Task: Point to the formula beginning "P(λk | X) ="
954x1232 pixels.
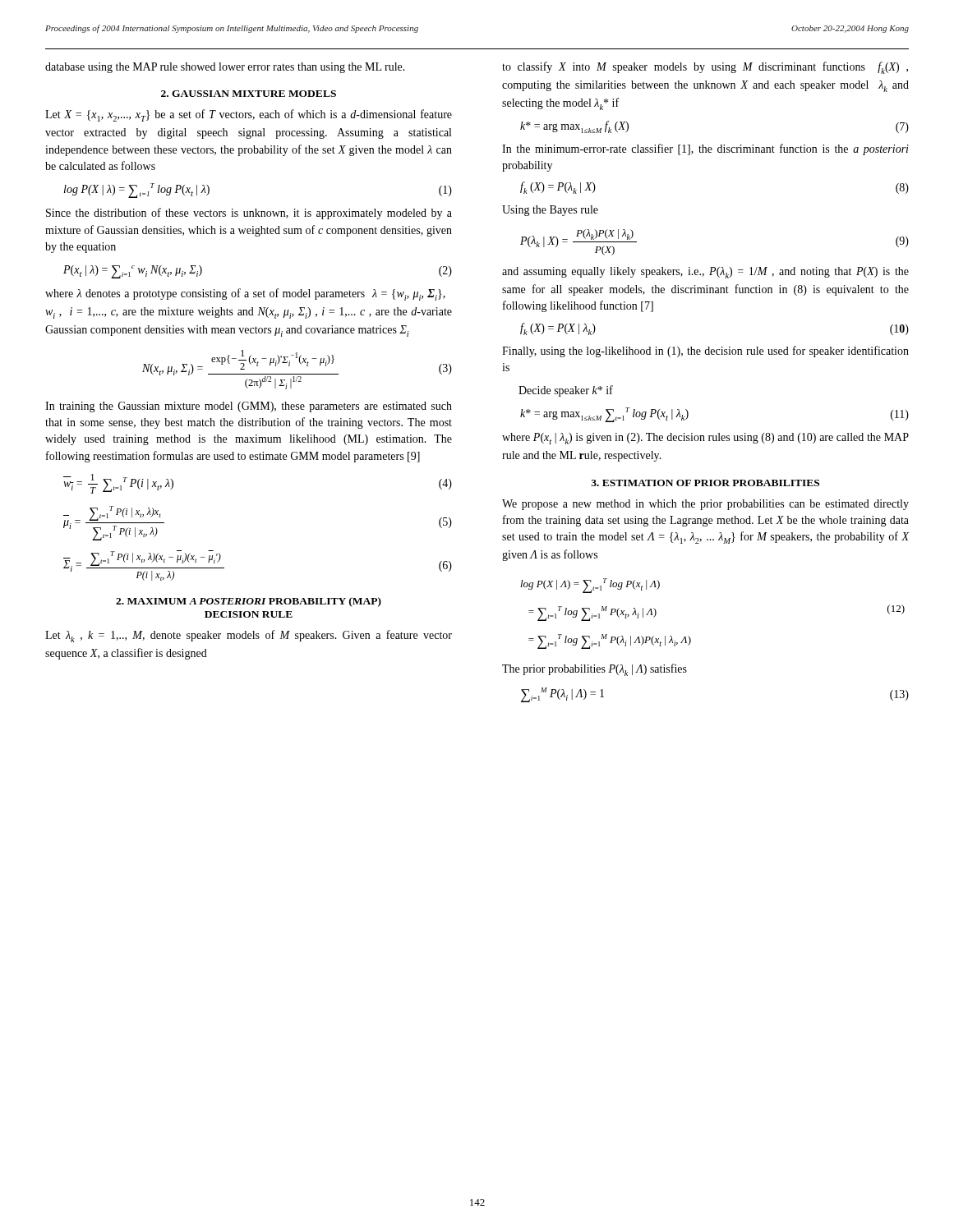Action: (x=553, y=242)
